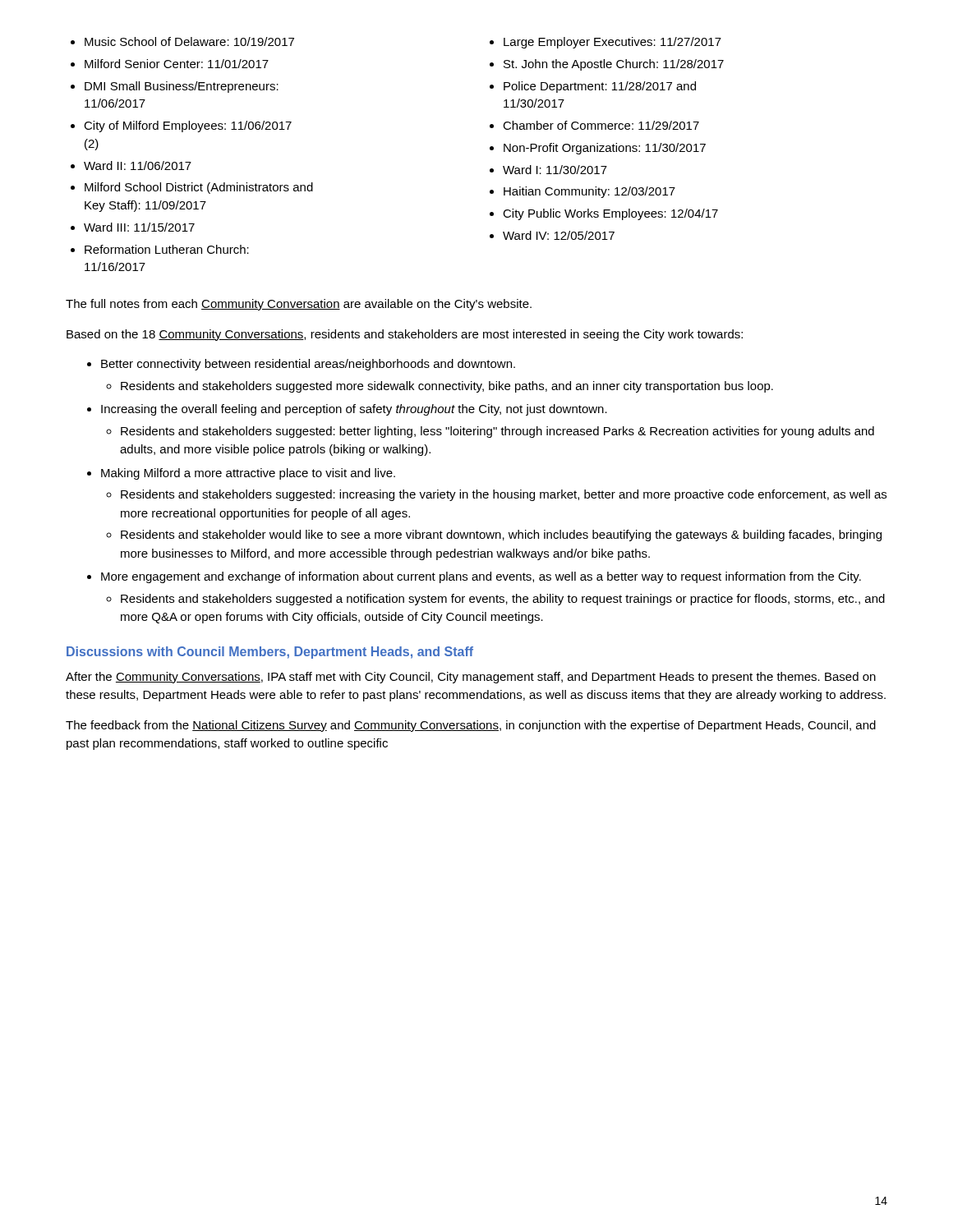
Task: Find the block on this page that starts "The feedback from the National Citizens Survey and"
Action: point(471,734)
